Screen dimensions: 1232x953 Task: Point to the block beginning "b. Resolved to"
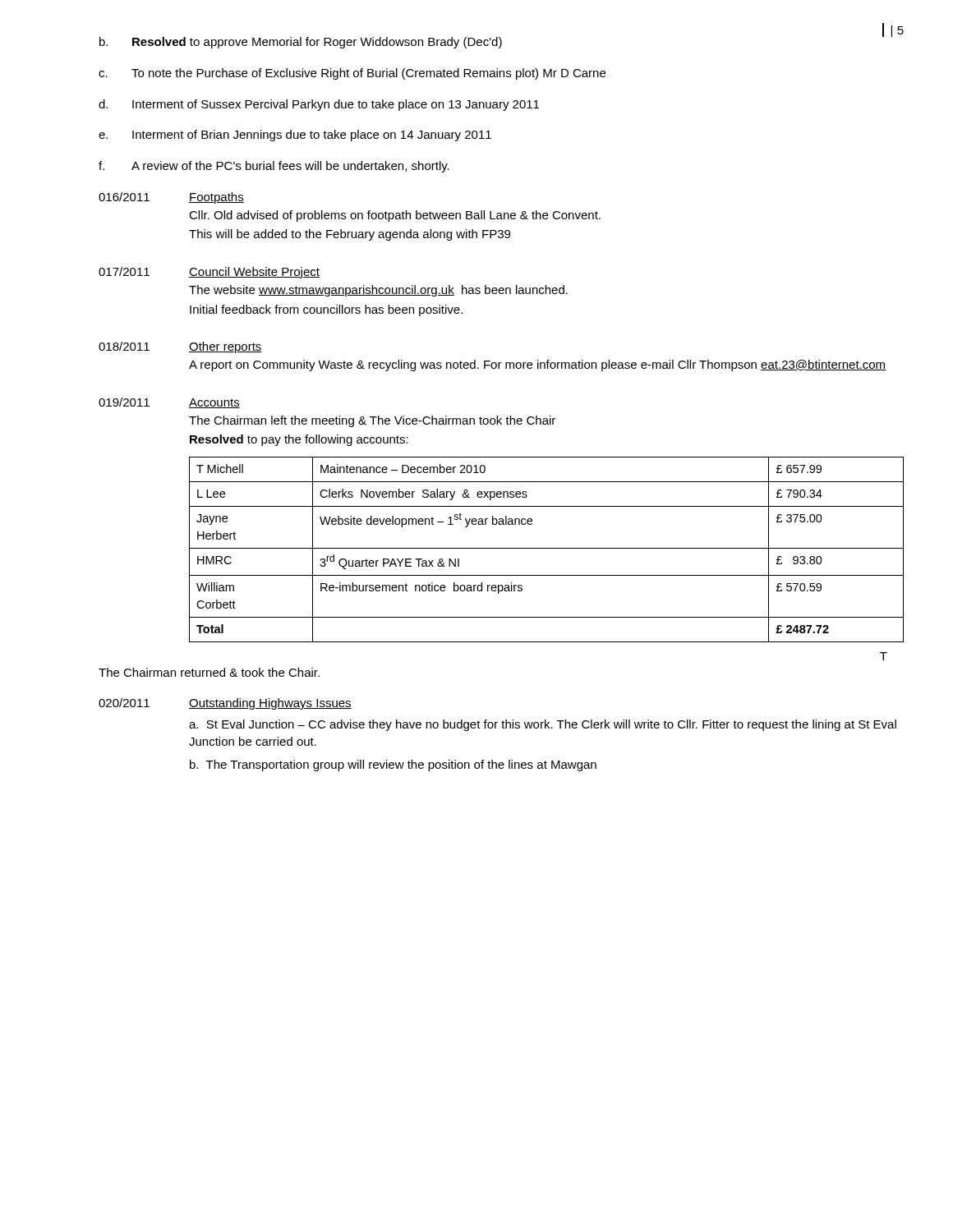point(501,42)
